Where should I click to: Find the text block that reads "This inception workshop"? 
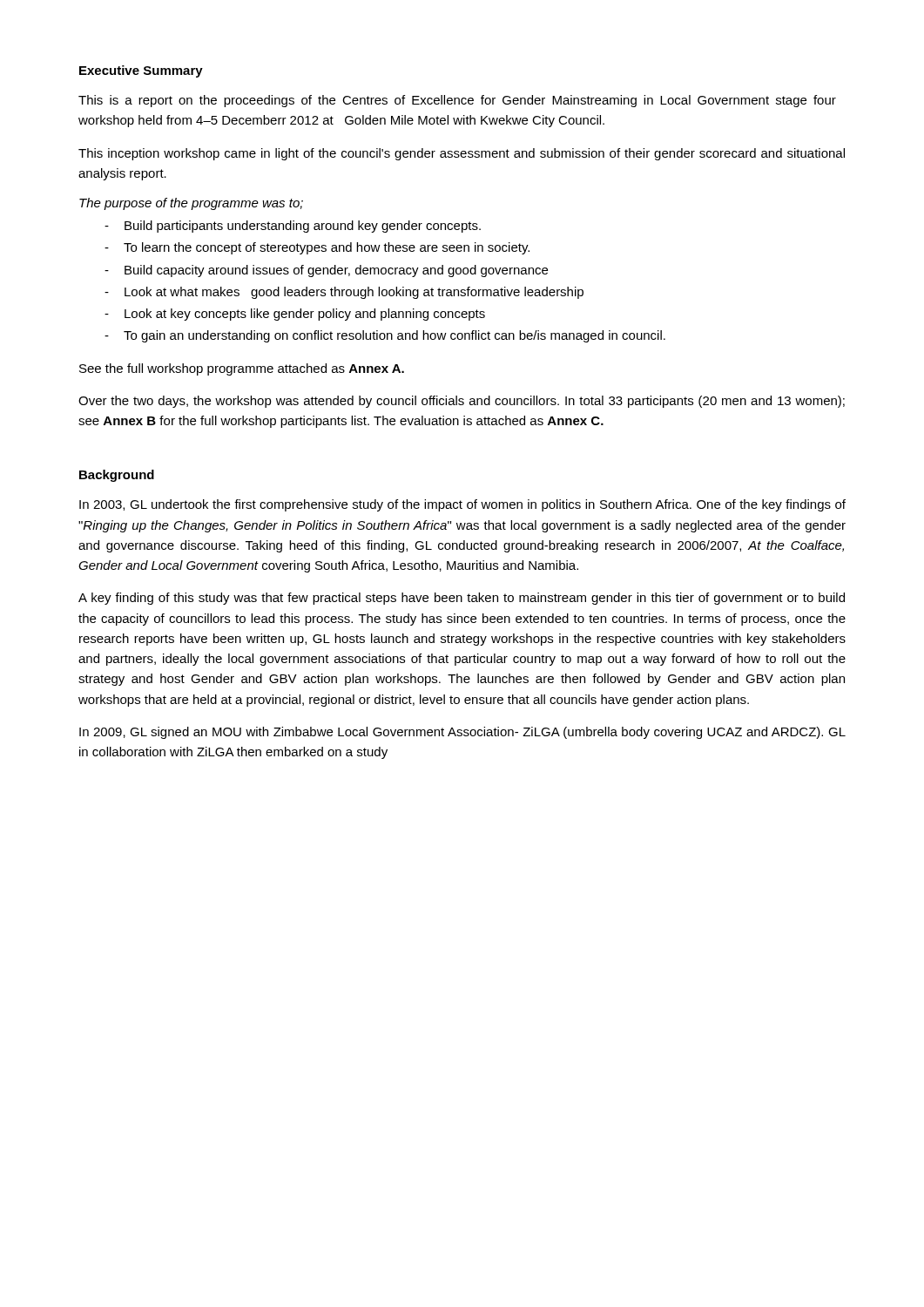pos(462,163)
